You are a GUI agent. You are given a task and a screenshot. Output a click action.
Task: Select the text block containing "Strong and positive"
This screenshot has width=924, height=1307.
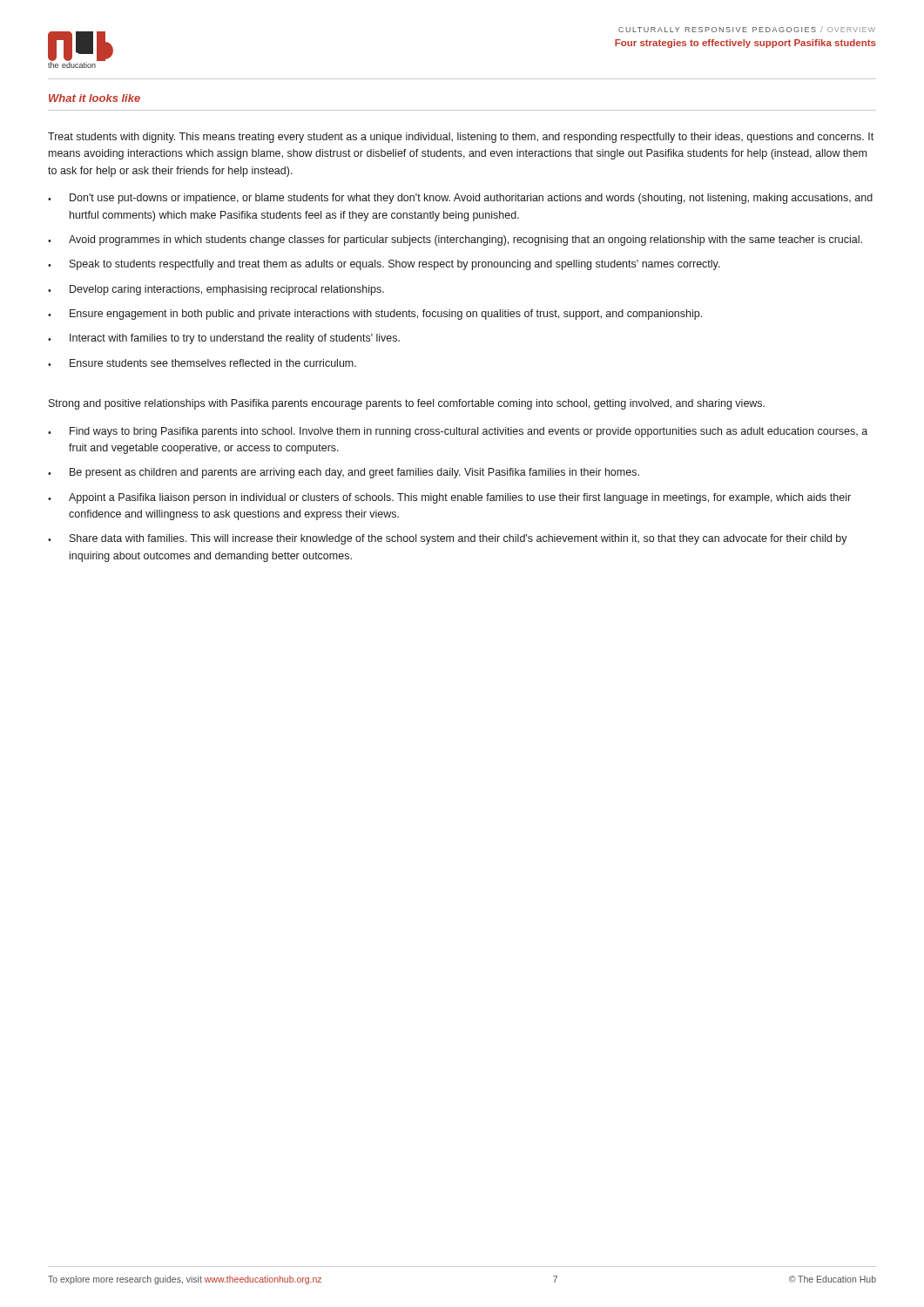[x=407, y=404]
